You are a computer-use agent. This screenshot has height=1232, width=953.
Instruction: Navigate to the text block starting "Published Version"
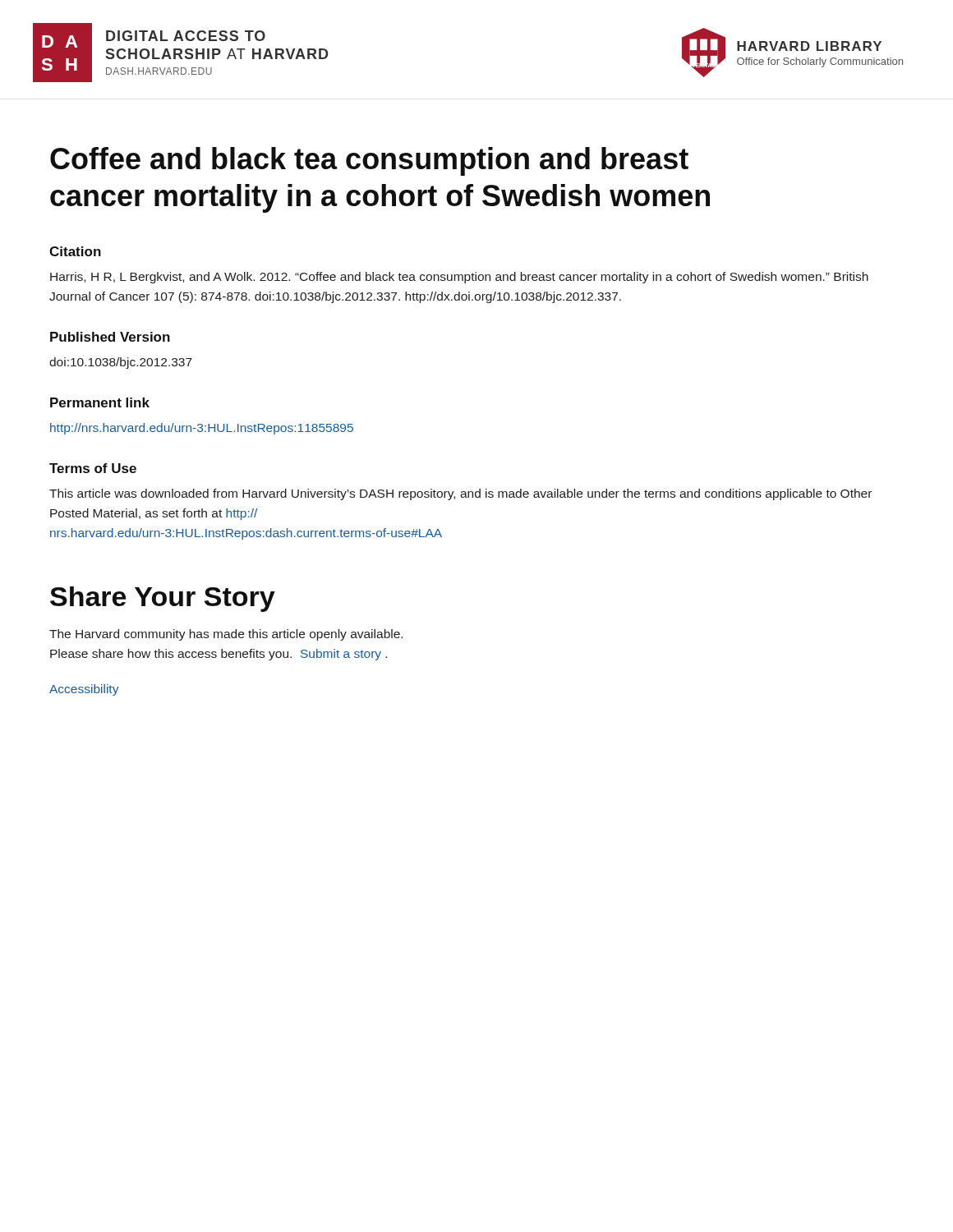point(110,337)
